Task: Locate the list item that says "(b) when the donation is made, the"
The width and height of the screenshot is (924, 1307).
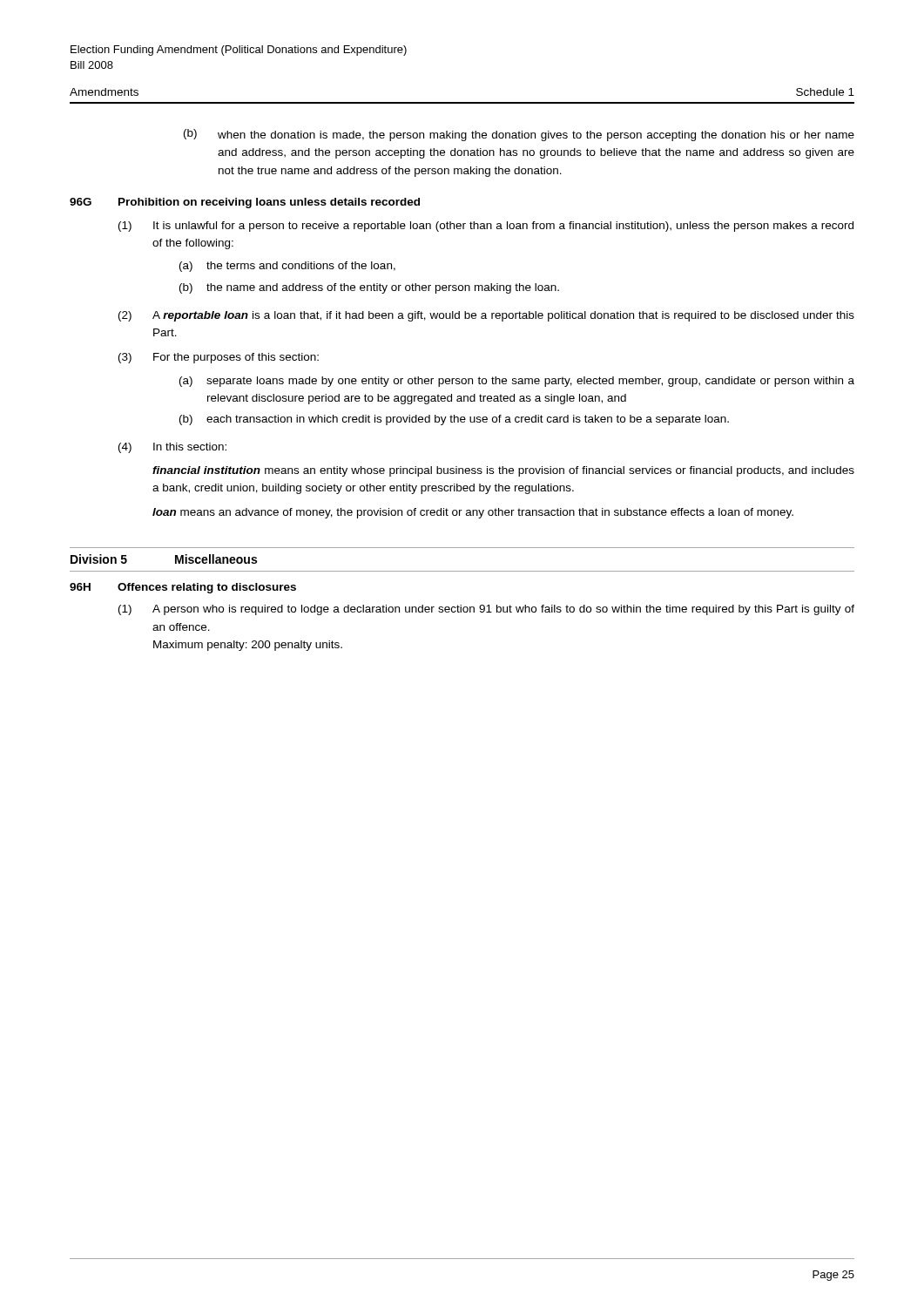Action: click(x=519, y=153)
